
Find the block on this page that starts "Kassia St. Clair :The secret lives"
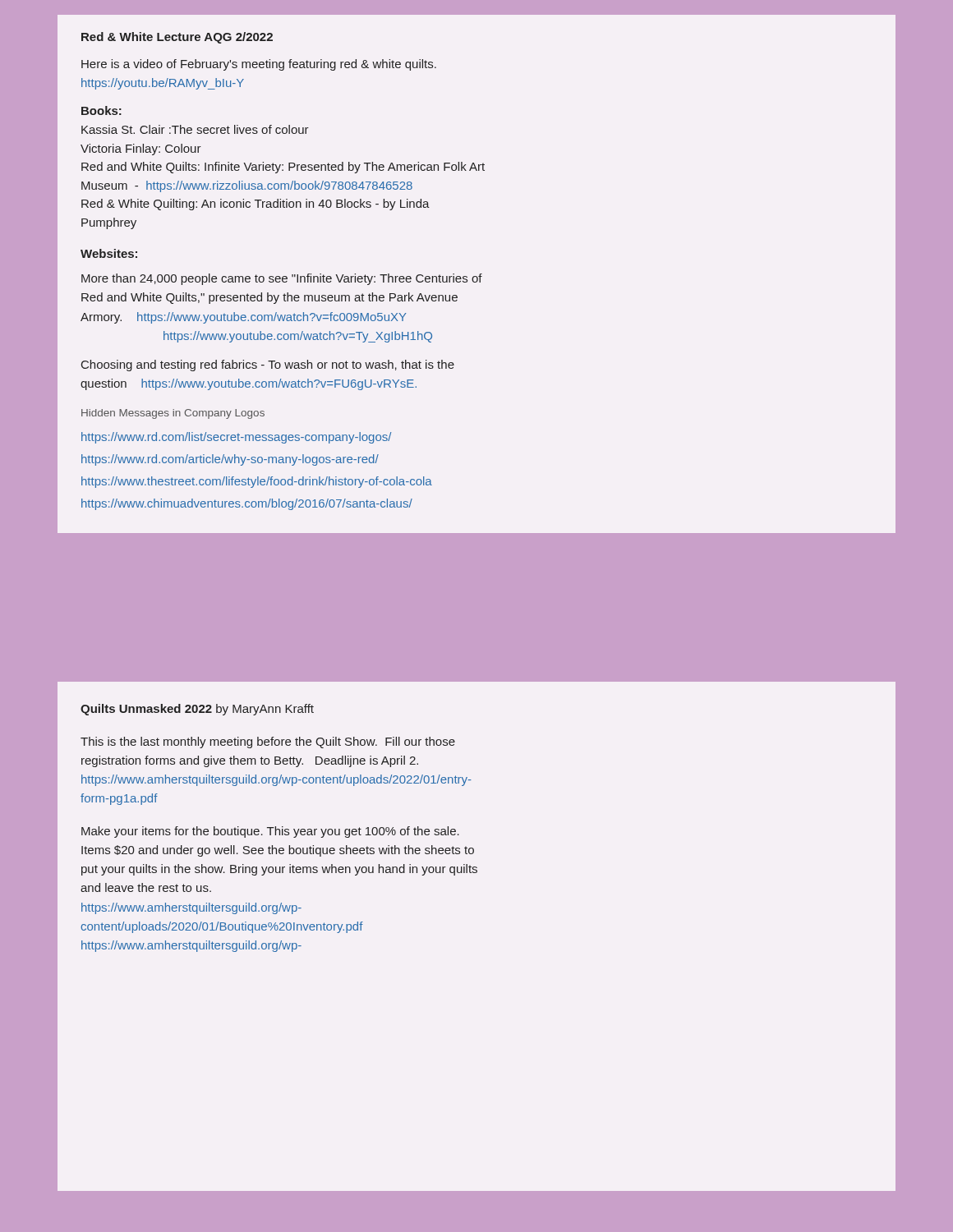tap(195, 129)
